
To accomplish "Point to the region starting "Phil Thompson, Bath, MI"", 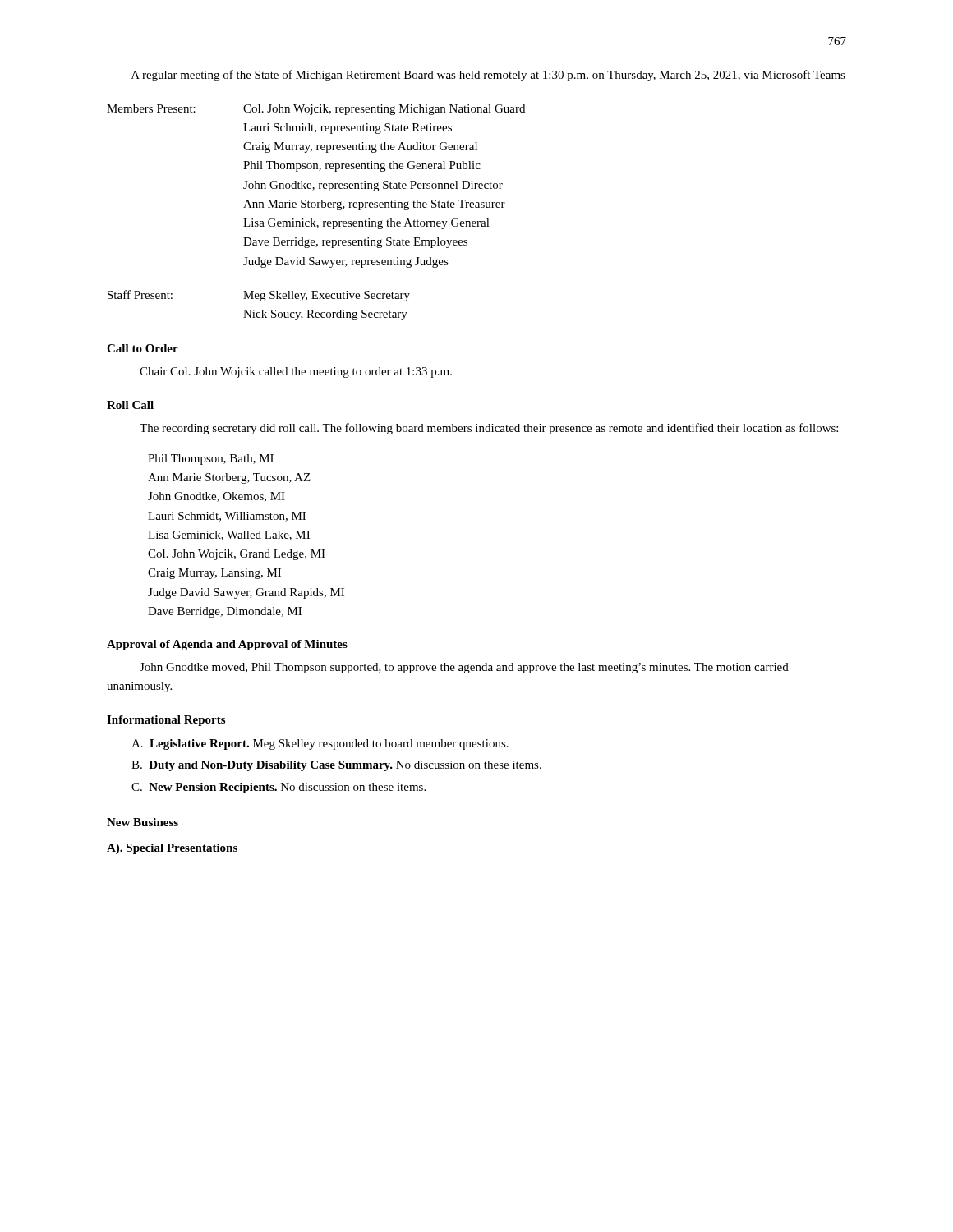I will pos(211,458).
